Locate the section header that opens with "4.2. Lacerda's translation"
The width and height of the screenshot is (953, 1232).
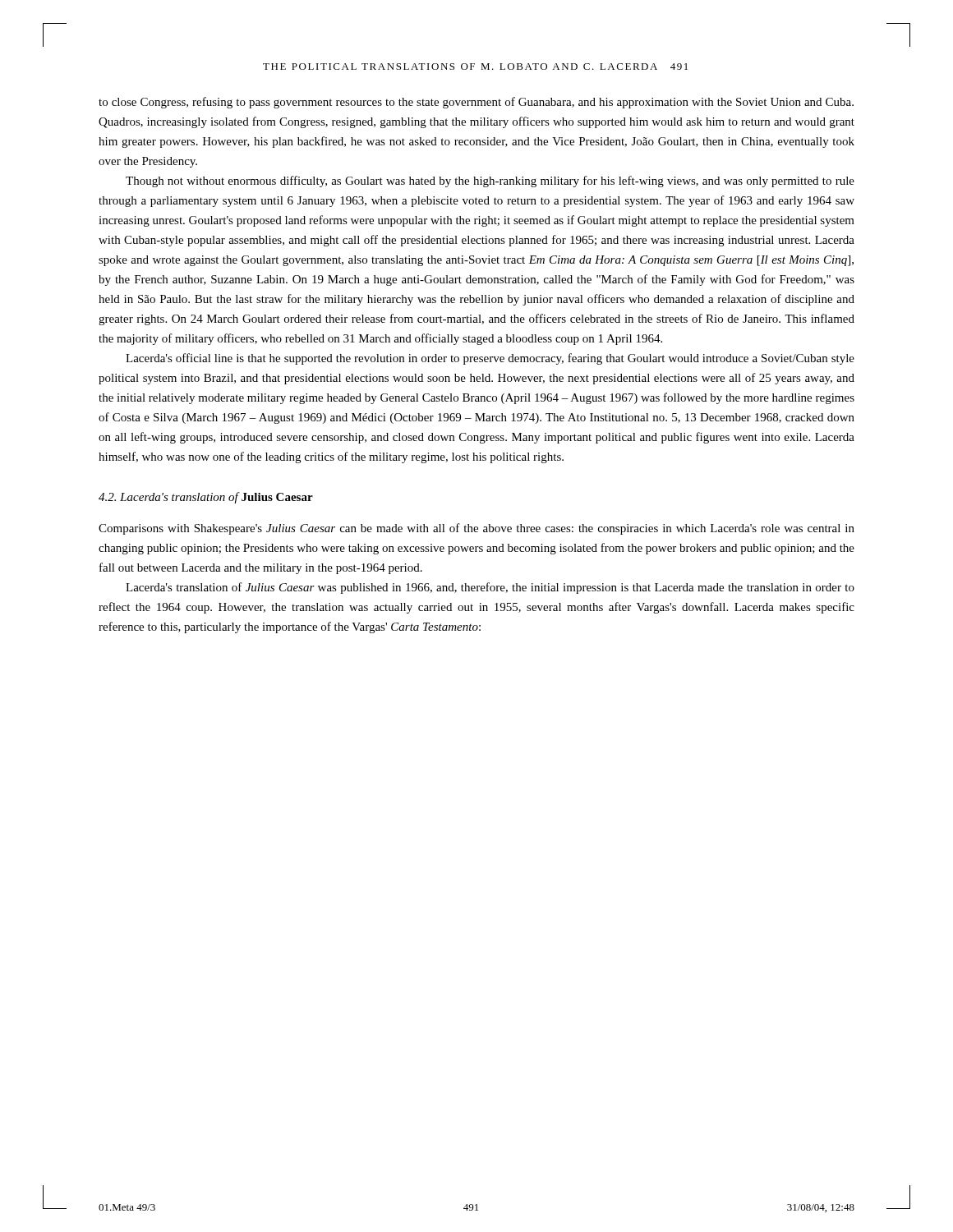click(206, 497)
